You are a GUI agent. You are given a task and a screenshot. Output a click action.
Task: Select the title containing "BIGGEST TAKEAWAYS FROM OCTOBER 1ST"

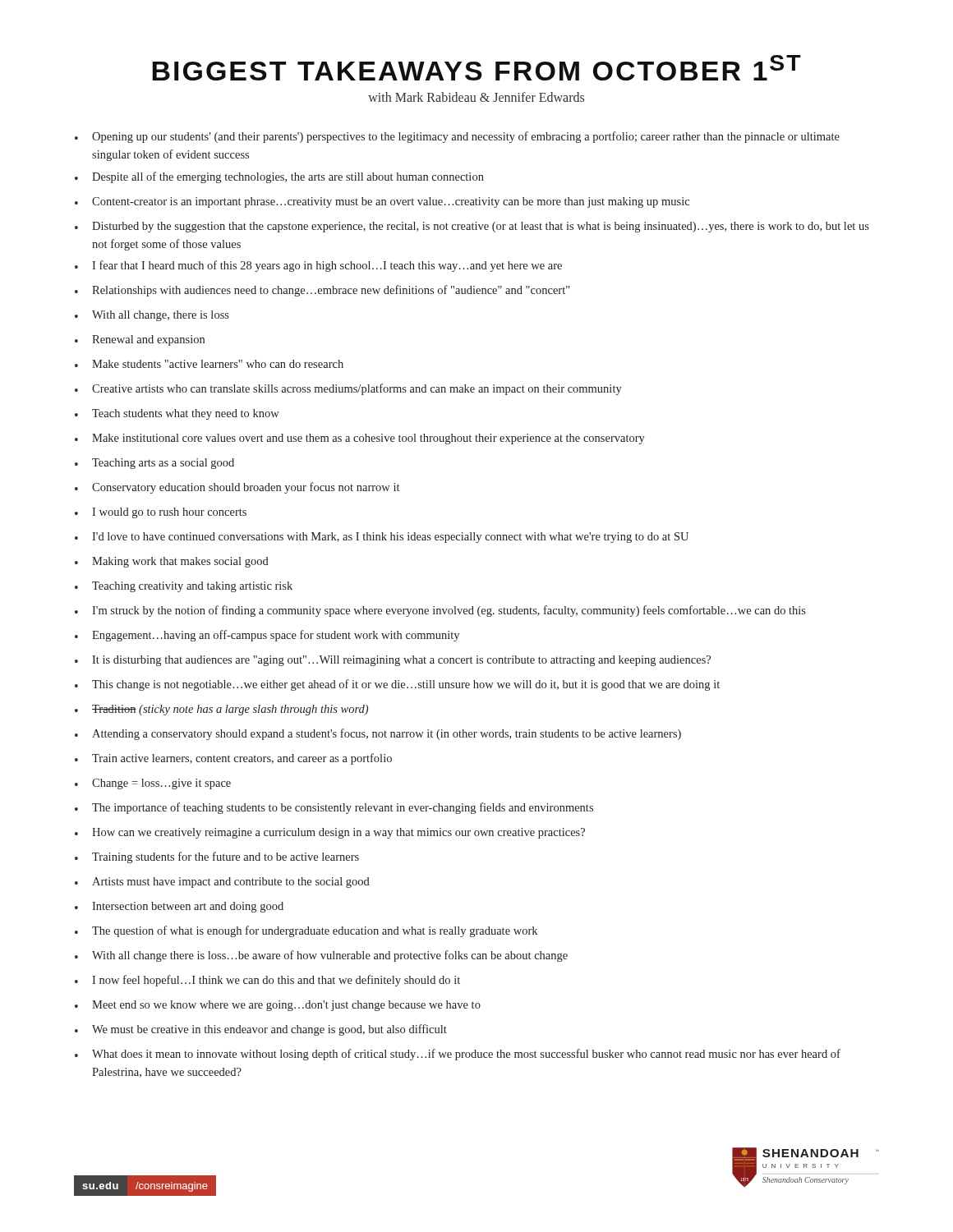tap(476, 68)
